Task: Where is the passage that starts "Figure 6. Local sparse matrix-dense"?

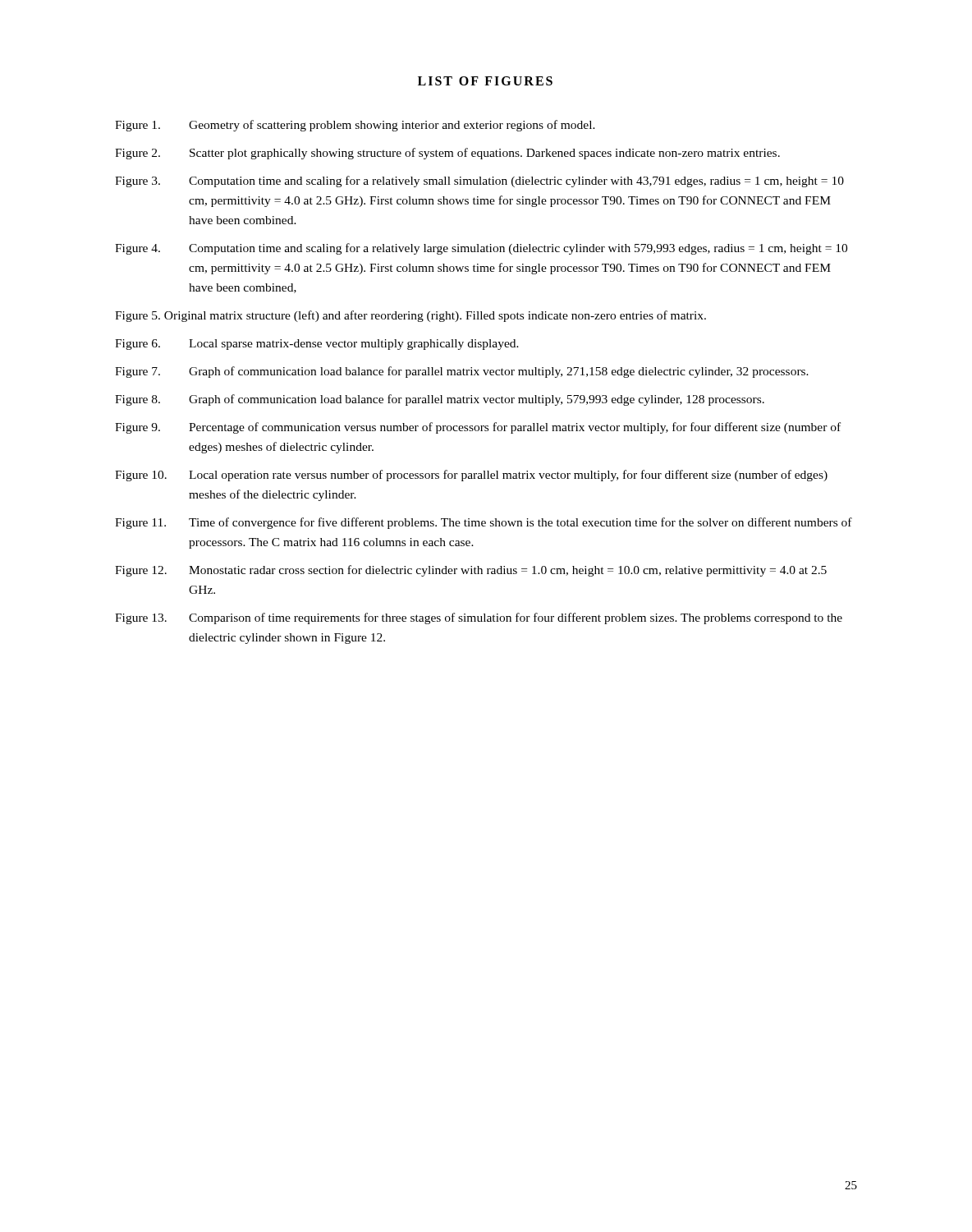Action: tap(486, 343)
